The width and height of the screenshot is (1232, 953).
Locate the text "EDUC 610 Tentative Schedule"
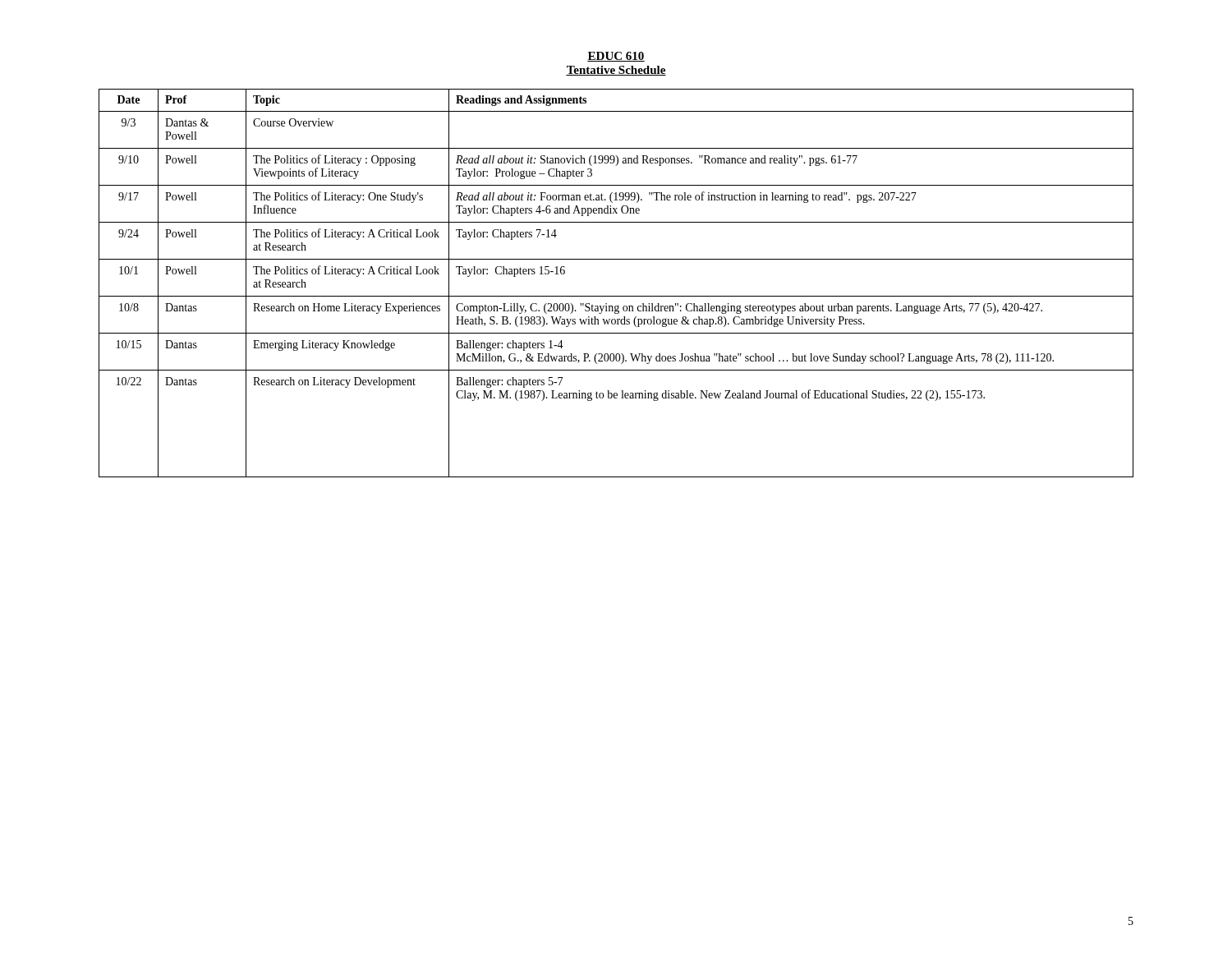click(616, 63)
